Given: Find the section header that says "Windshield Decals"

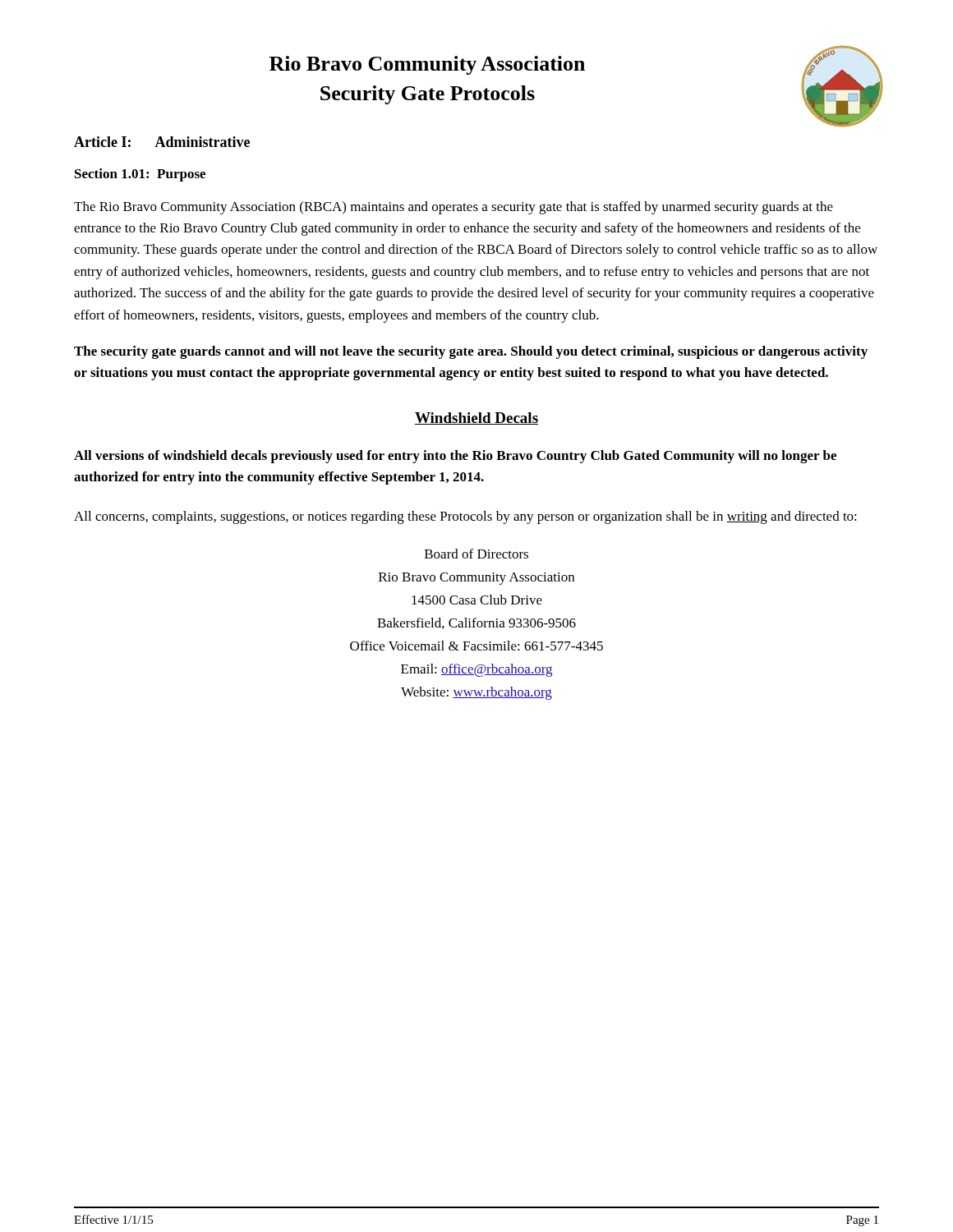Looking at the screenshot, I should [476, 418].
